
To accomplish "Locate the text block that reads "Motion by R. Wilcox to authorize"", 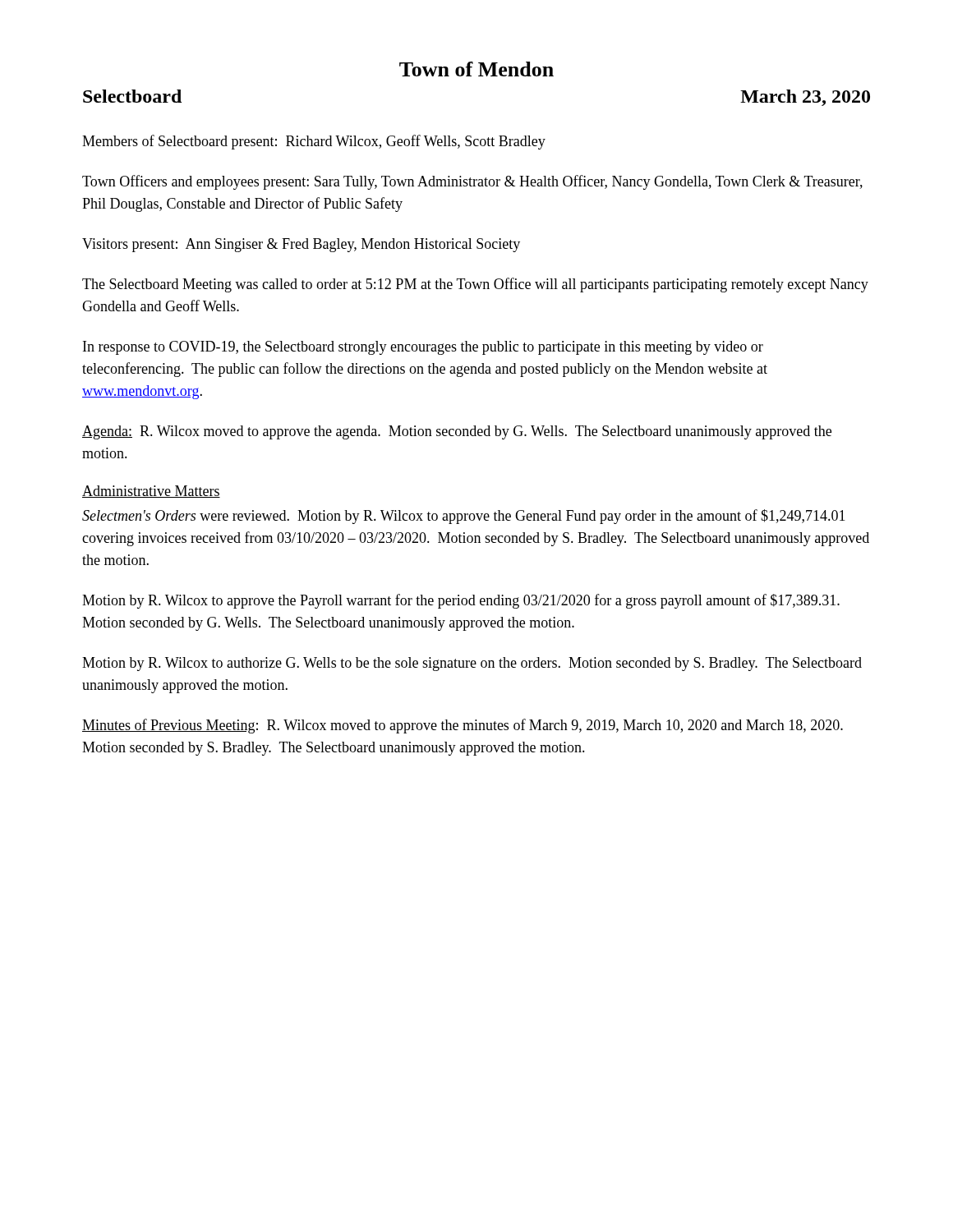I will [472, 674].
